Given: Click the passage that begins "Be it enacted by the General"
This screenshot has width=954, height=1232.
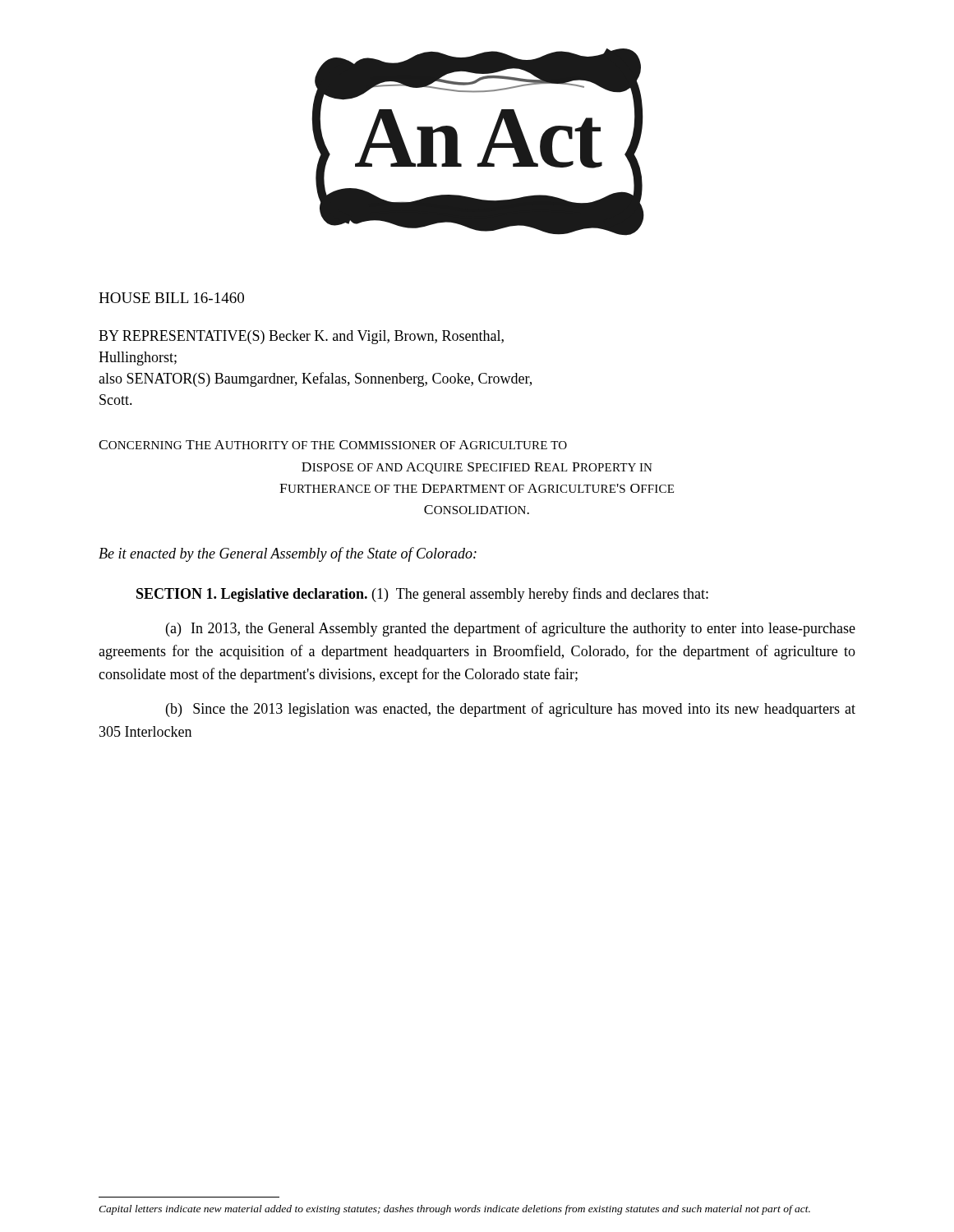Looking at the screenshot, I should [x=288, y=554].
